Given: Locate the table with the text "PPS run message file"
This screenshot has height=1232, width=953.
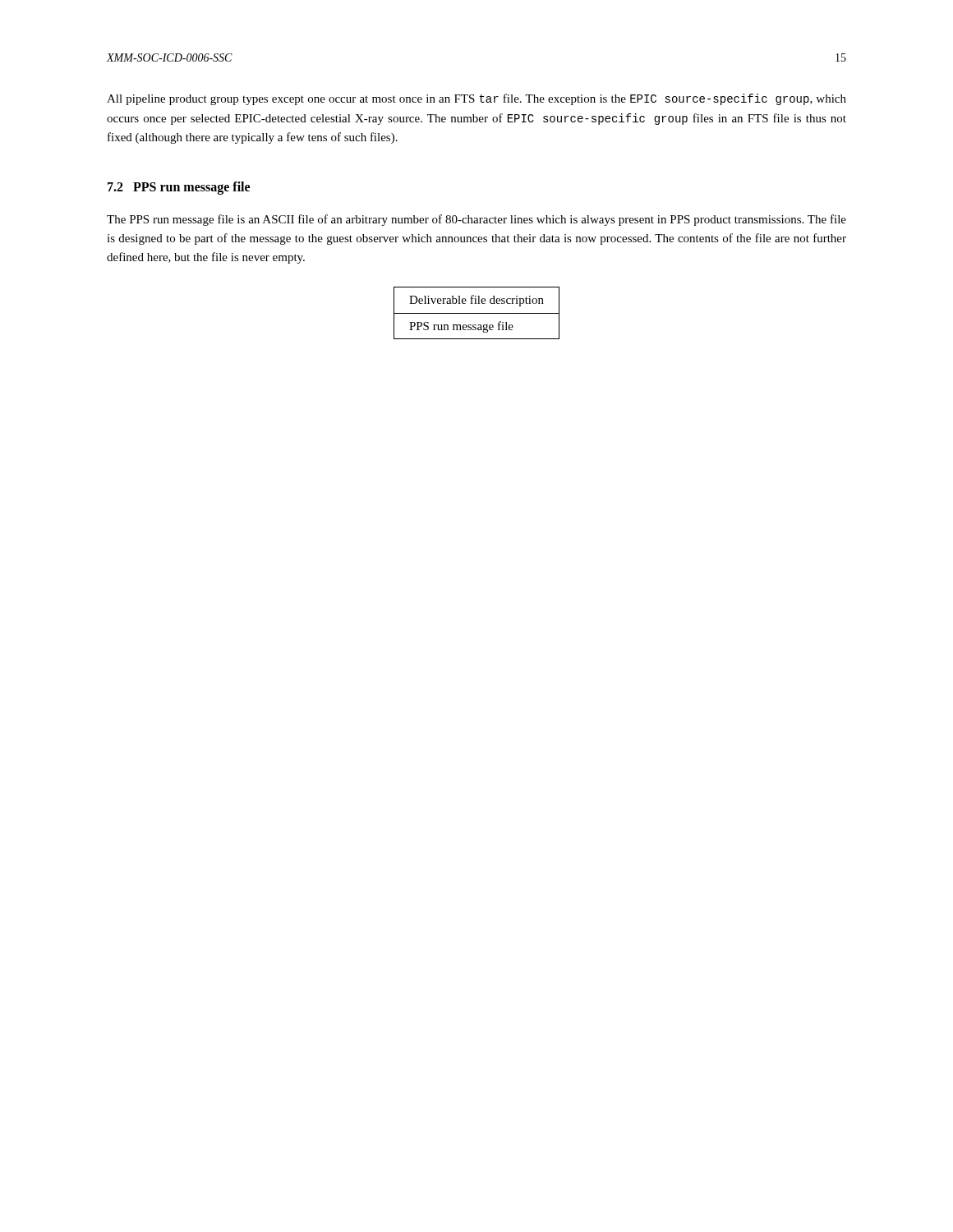Looking at the screenshot, I should coord(476,313).
